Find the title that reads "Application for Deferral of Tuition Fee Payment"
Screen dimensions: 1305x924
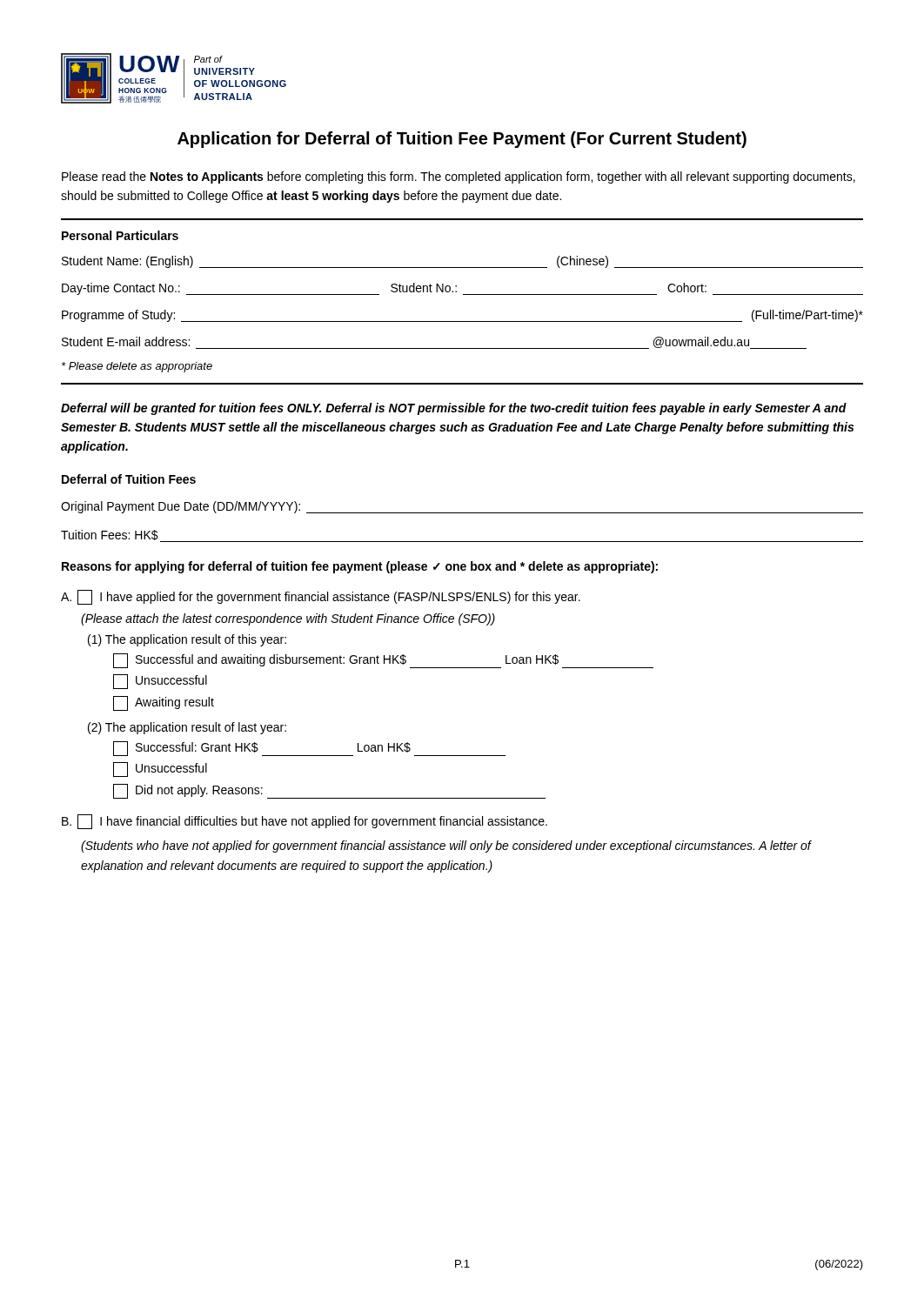tap(462, 139)
